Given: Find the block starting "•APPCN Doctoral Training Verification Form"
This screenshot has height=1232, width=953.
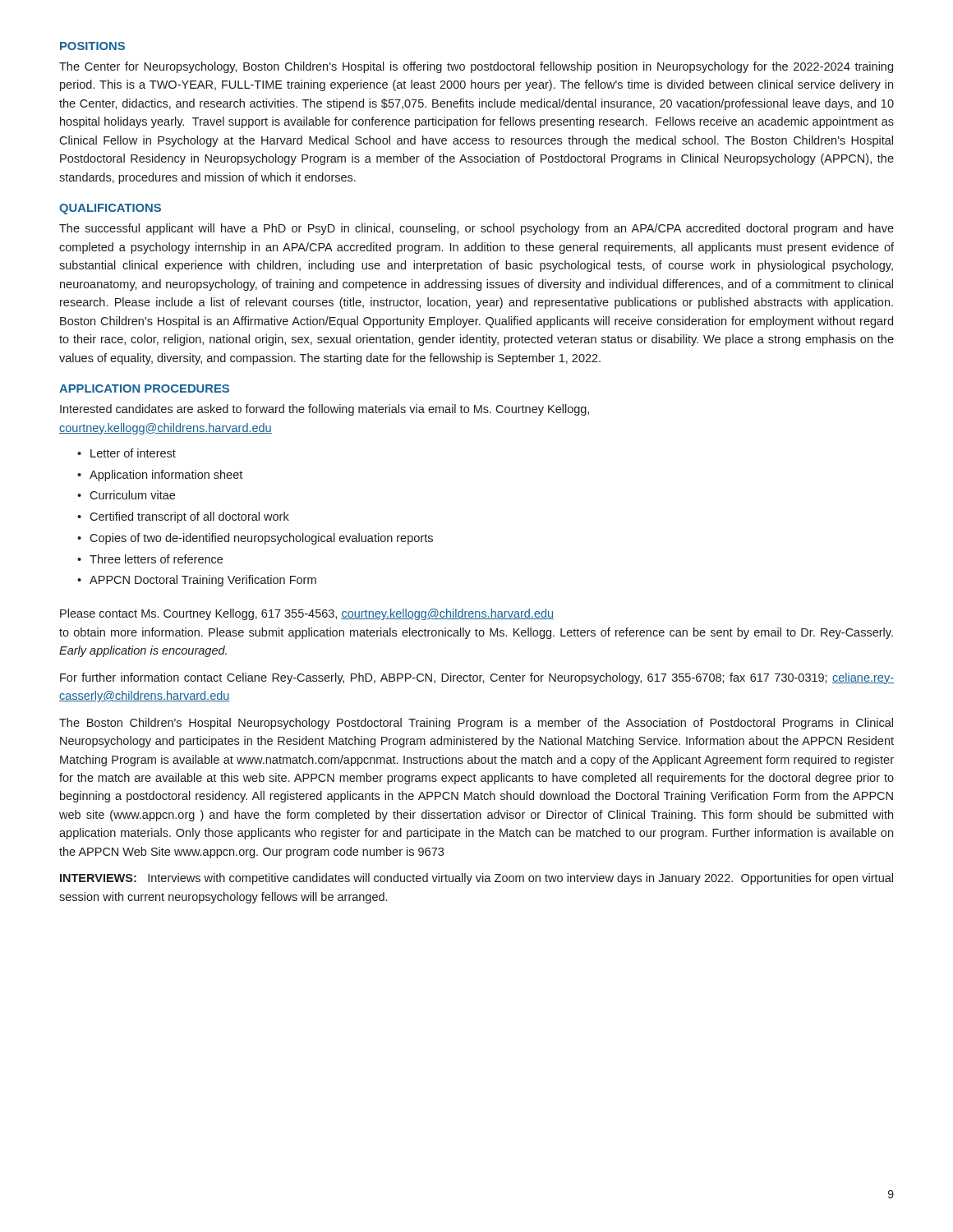Looking at the screenshot, I should (x=197, y=581).
